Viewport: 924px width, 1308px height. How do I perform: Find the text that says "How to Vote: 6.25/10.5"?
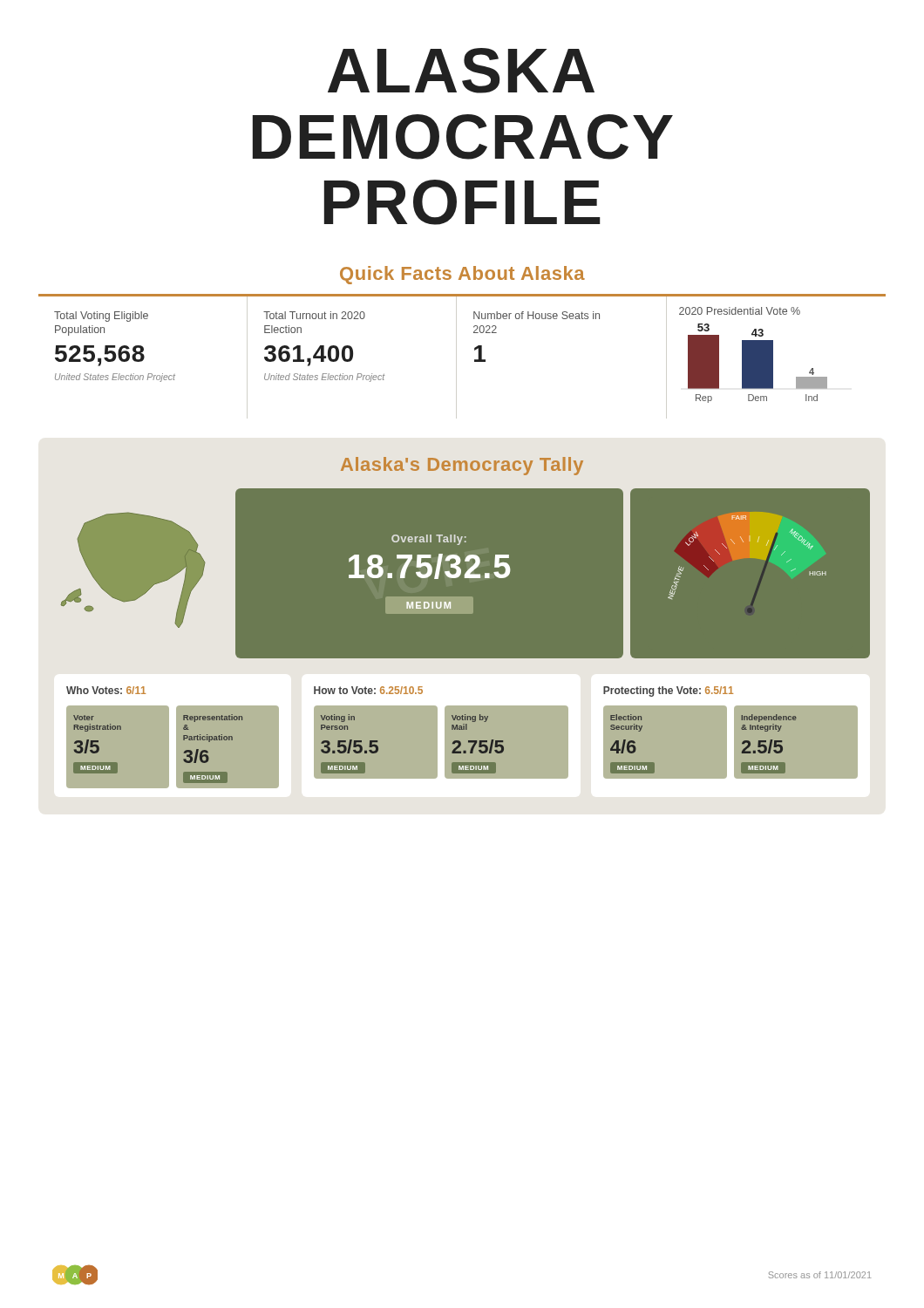tap(368, 690)
